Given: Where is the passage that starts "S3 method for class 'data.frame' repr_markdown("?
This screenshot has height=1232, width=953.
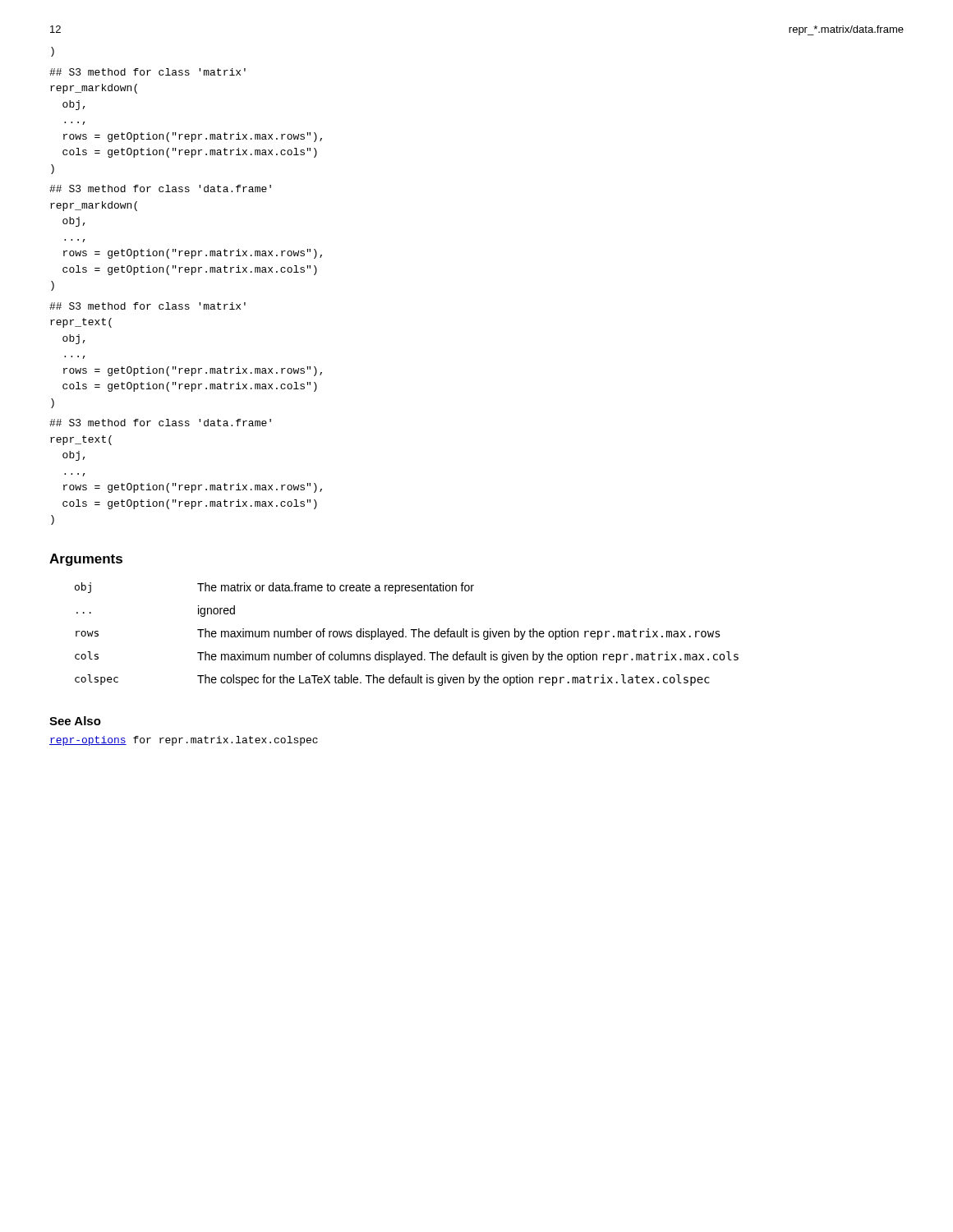Looking at the screenshot, I should pos(160,188).
